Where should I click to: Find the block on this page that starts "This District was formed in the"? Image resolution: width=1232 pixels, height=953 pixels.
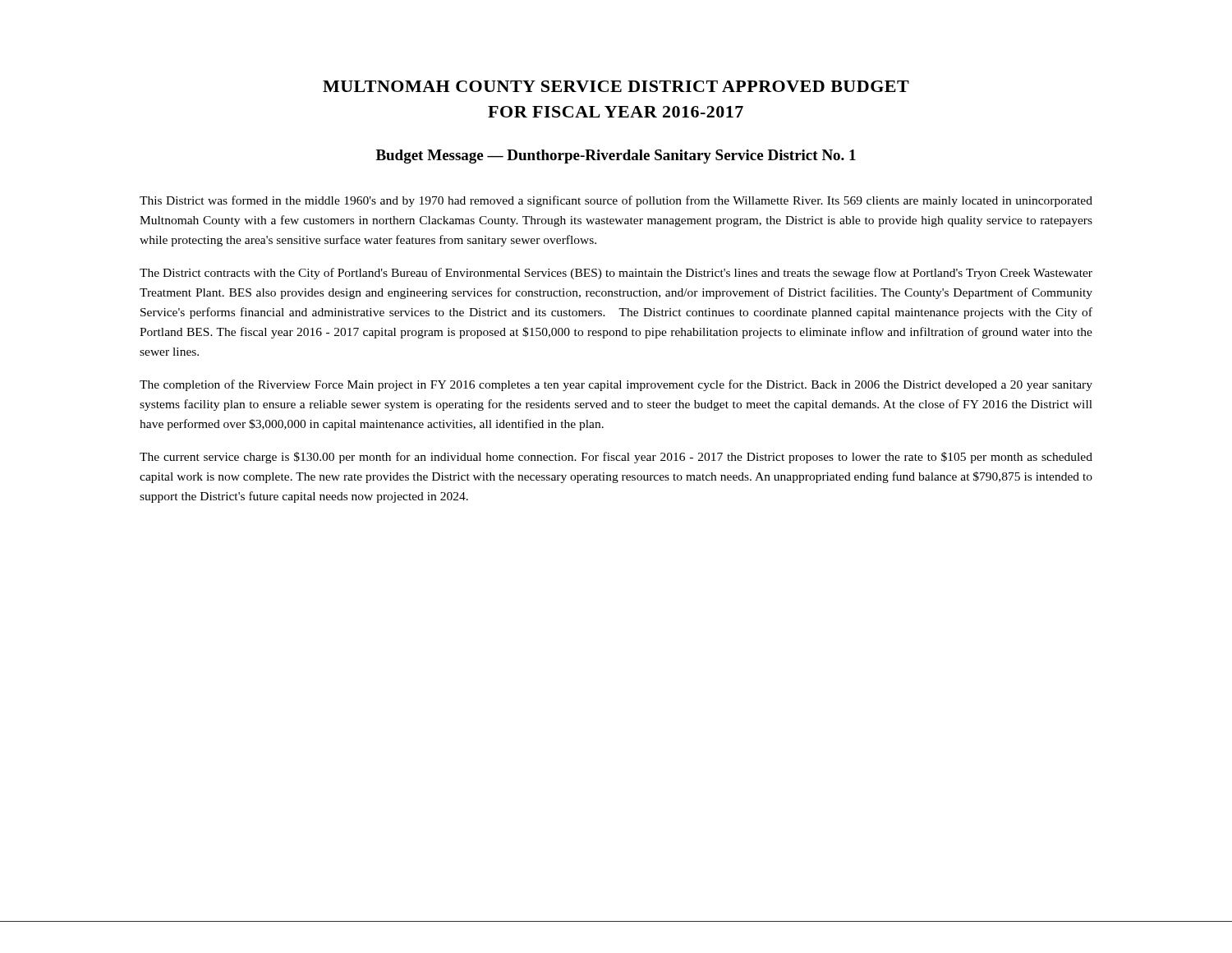[x=616, y=220]
